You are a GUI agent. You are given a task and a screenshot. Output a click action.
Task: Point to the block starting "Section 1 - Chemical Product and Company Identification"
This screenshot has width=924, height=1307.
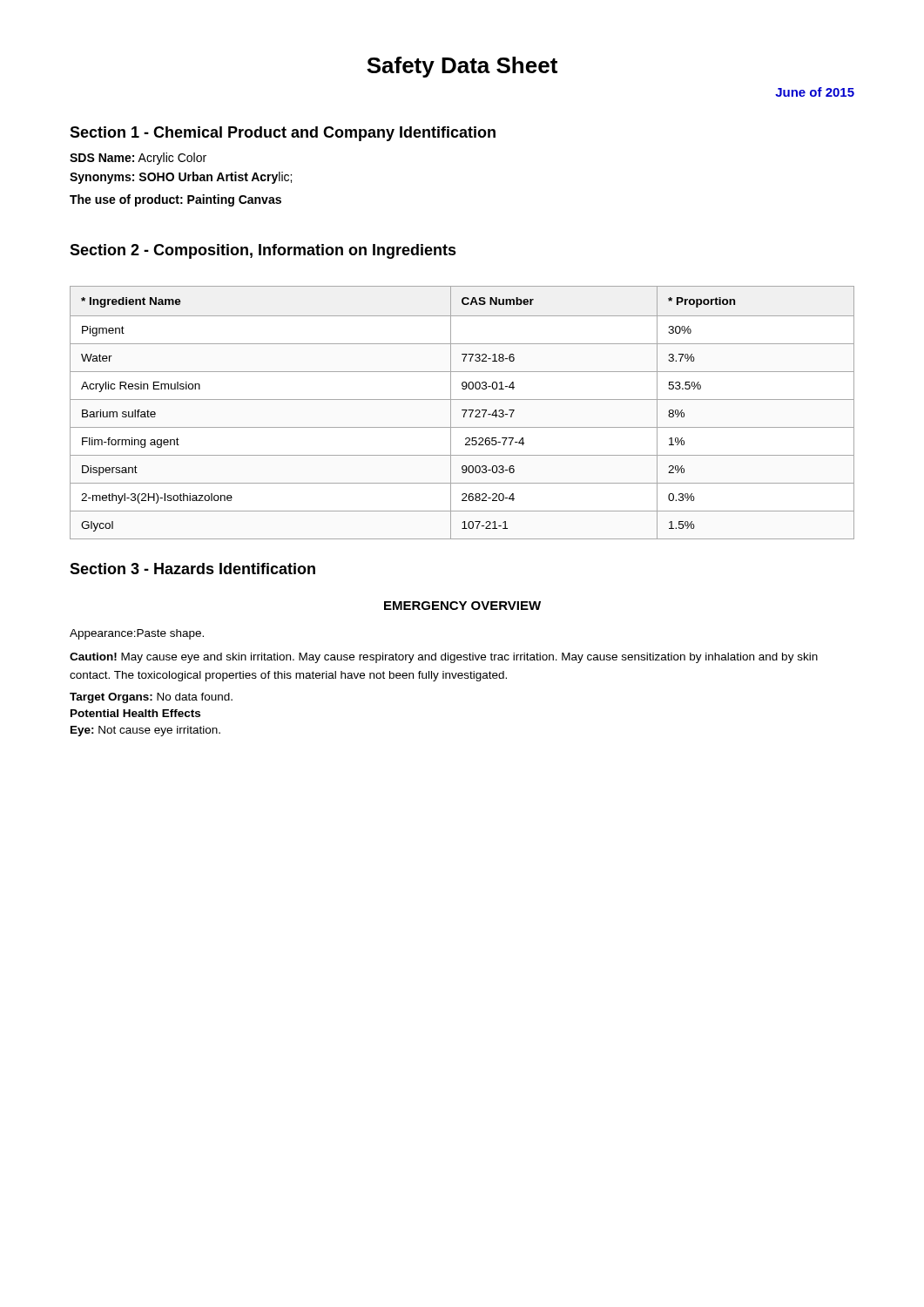click(x=283, y=132)
